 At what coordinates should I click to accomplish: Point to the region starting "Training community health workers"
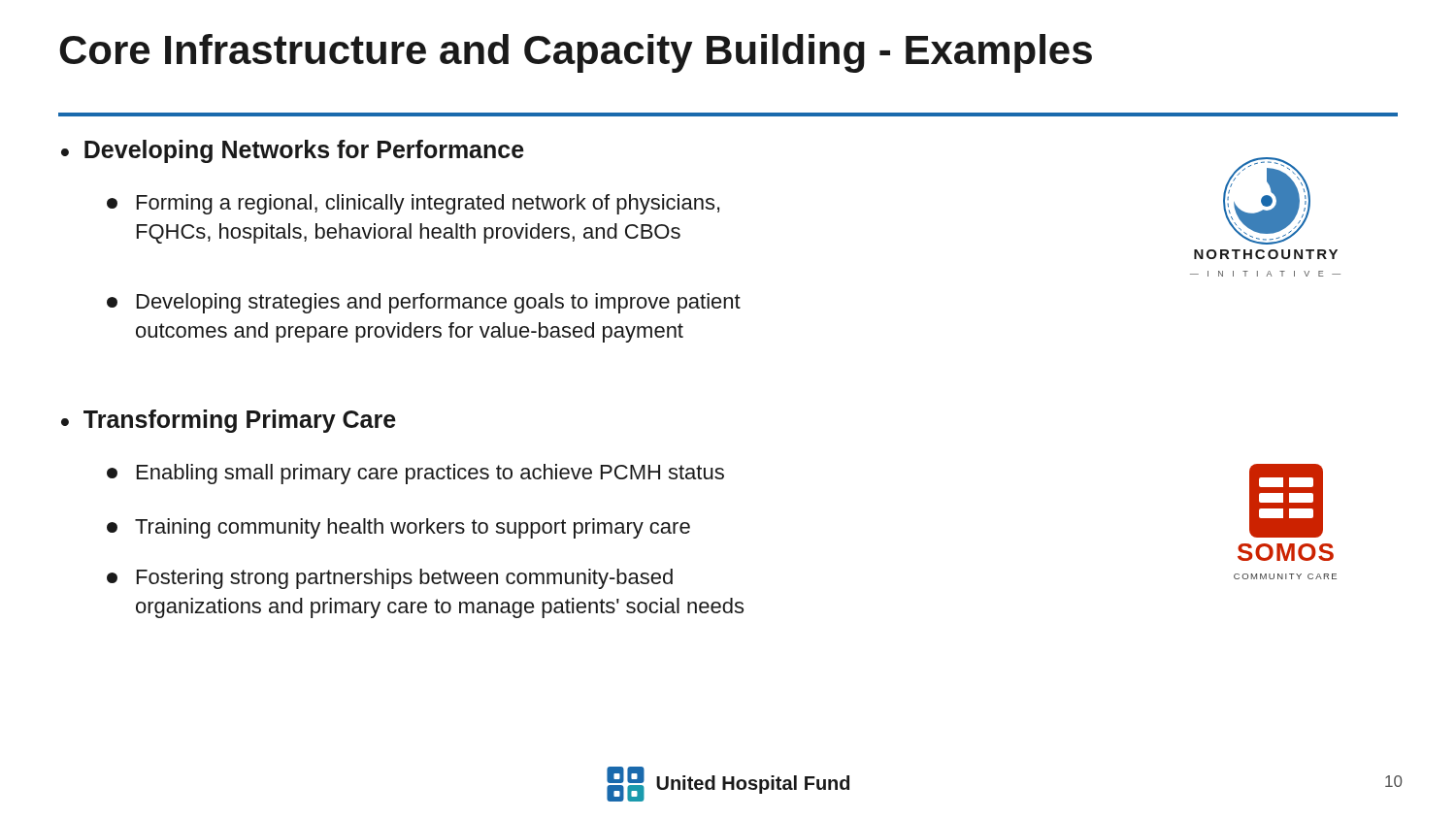pyautogui.click(x=399, y=527)
